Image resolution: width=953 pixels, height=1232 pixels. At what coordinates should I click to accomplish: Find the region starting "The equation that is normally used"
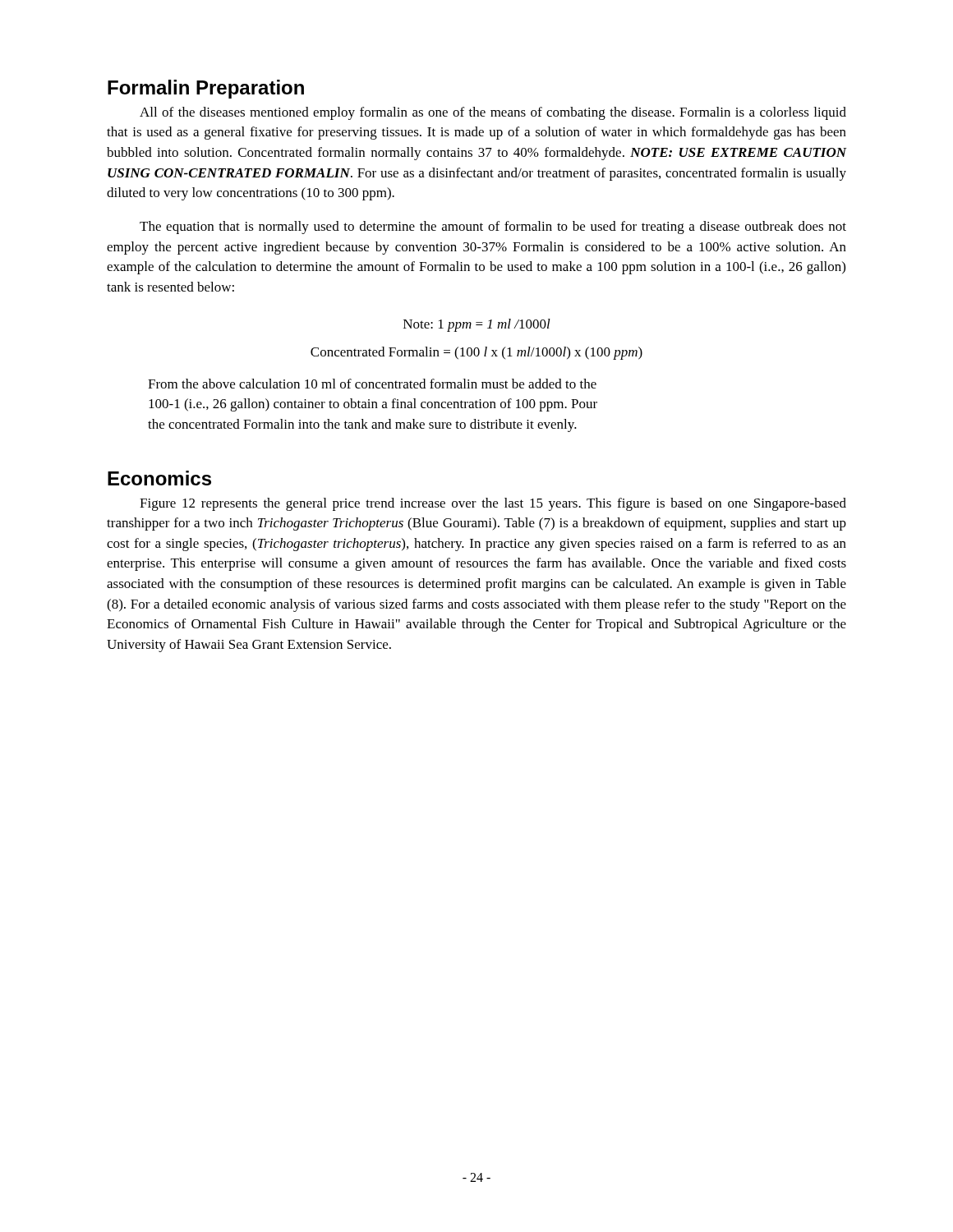(476, 257)
